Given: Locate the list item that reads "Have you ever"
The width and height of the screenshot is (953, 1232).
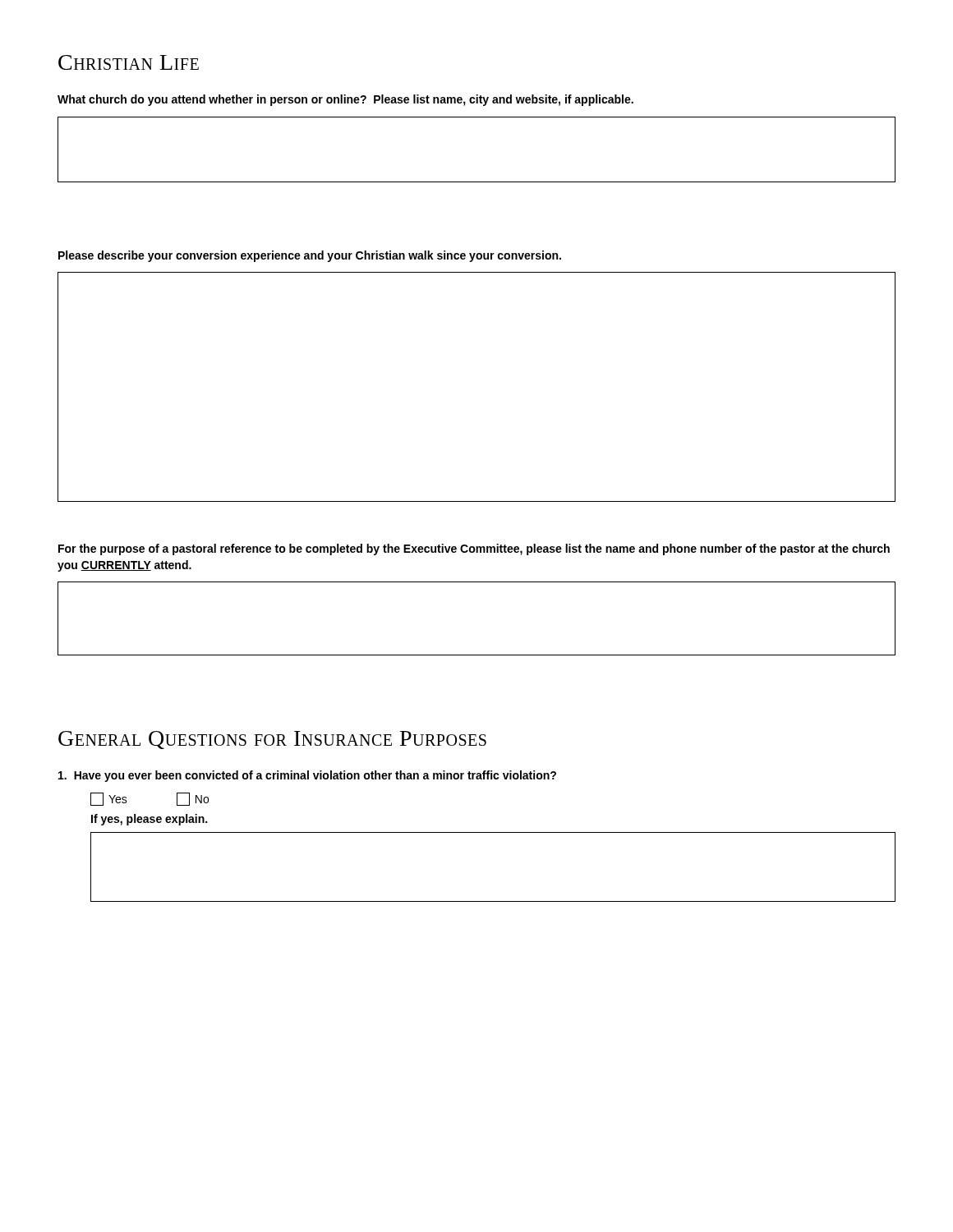Looking at the screenshot, I should coord(476,835).
